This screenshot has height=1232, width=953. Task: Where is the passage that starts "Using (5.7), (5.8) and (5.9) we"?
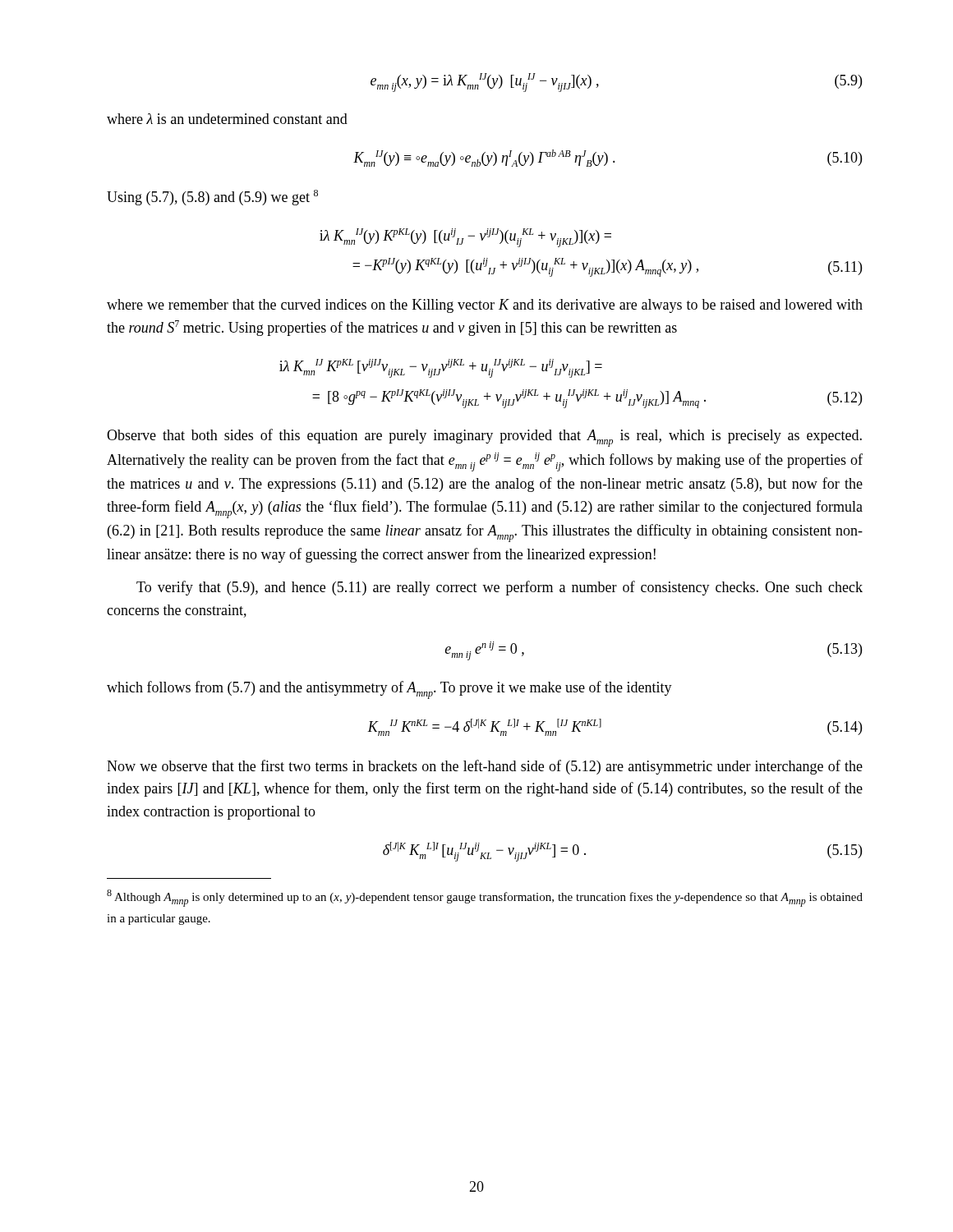[212, 198]
